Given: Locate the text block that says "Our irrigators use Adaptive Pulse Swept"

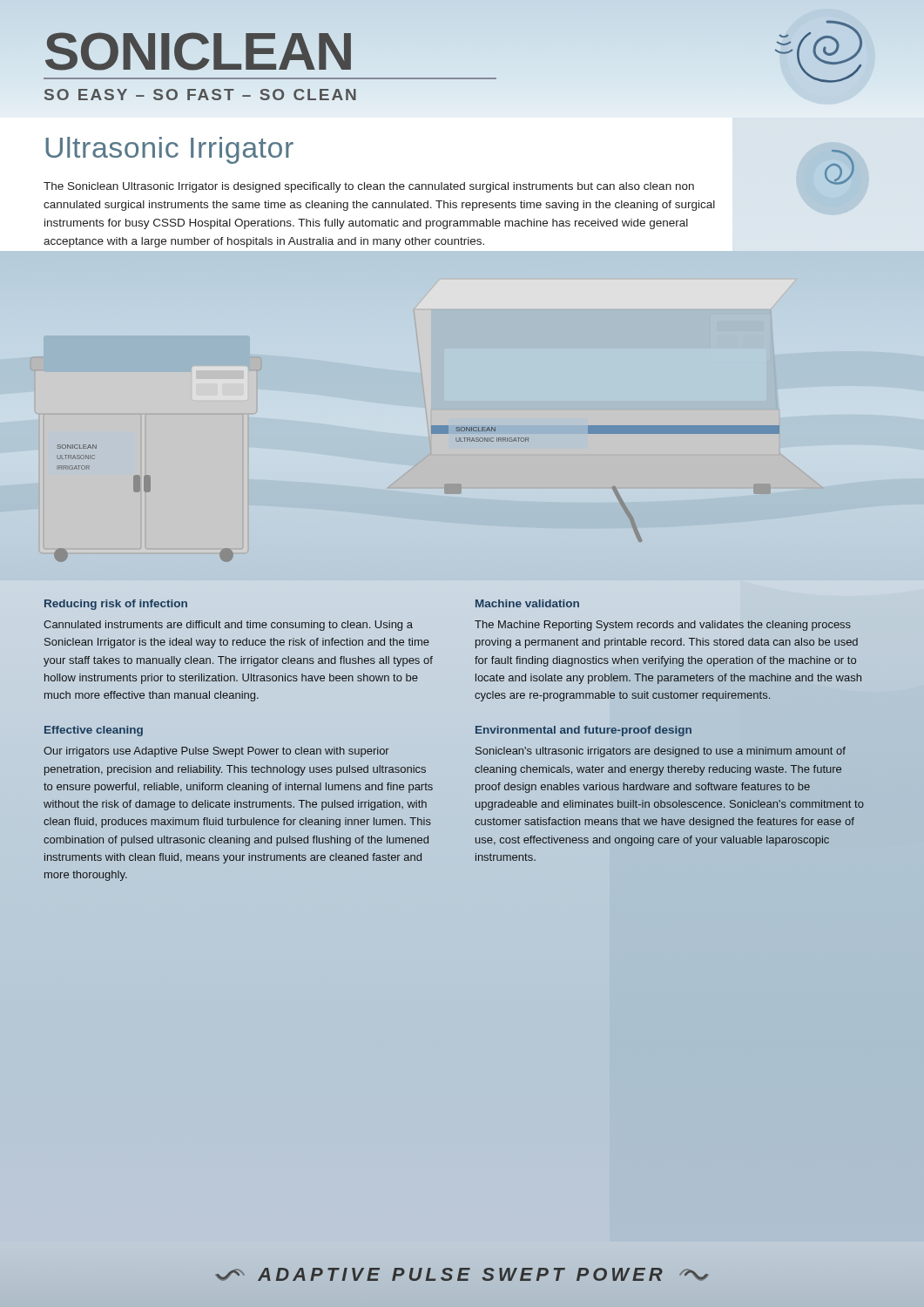Looking at the screenshot, I should pyautogui.click(x=238, y=813).
